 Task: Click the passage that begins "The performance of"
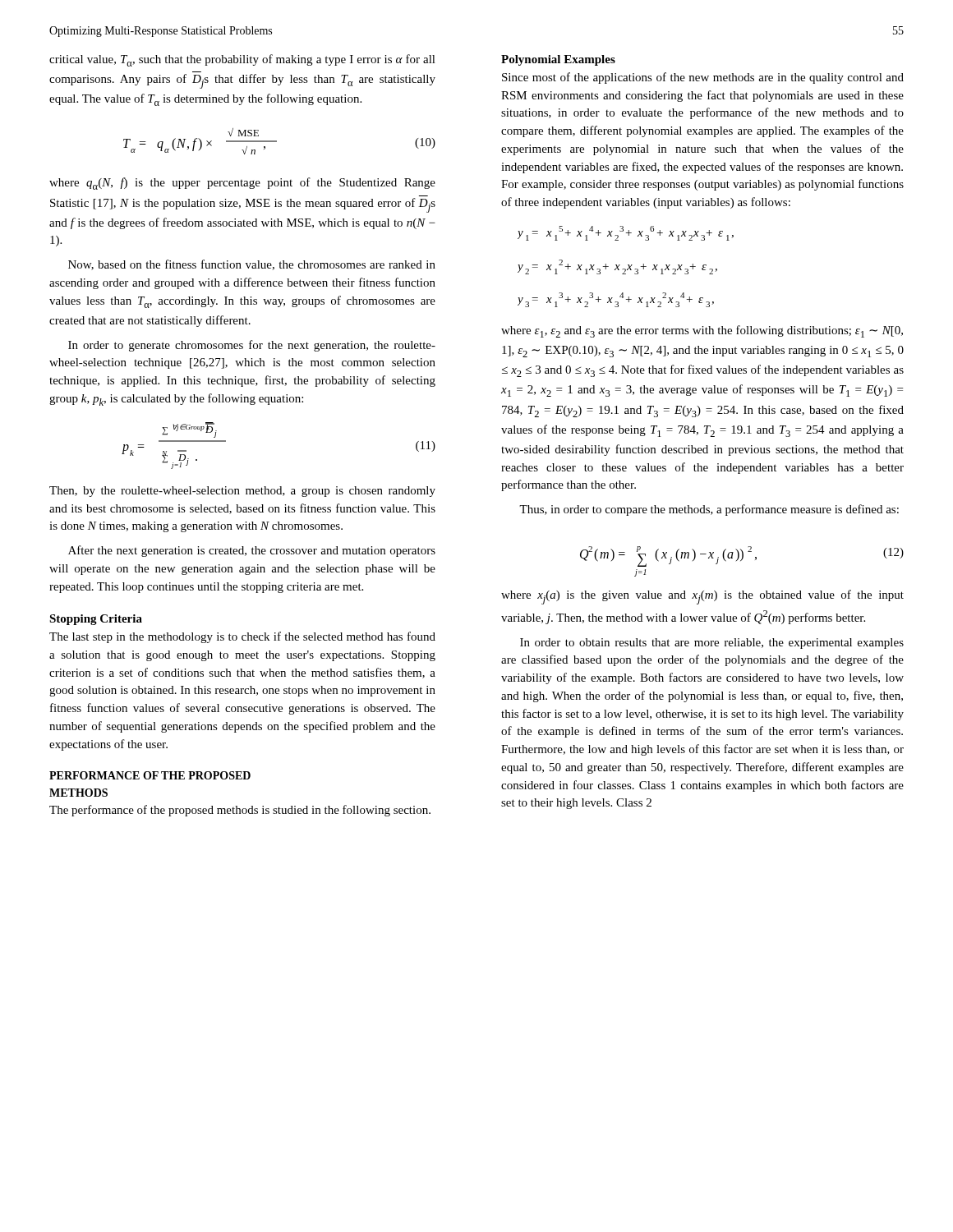pos(242,810)
